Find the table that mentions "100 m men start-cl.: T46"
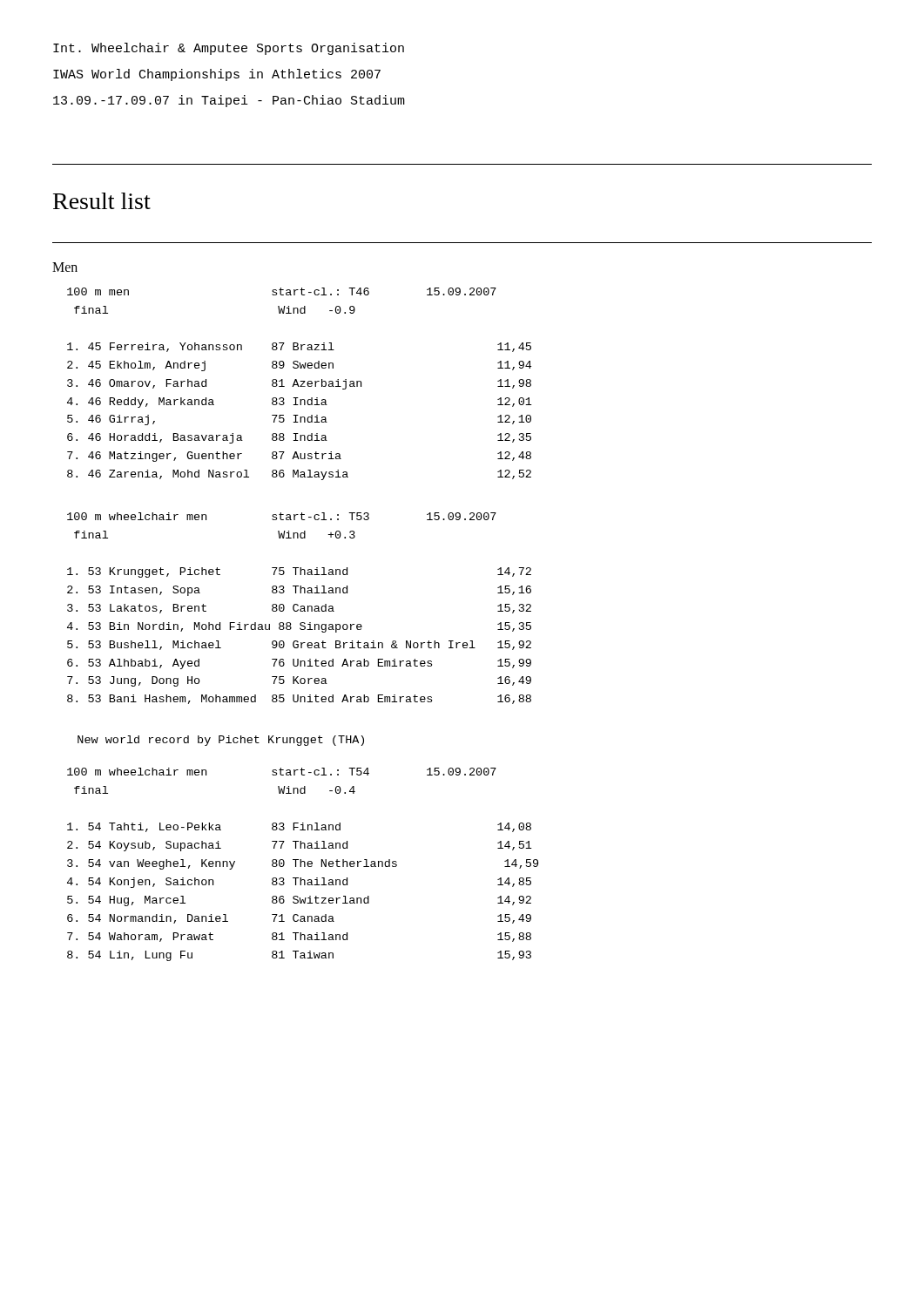 (296, 384)
